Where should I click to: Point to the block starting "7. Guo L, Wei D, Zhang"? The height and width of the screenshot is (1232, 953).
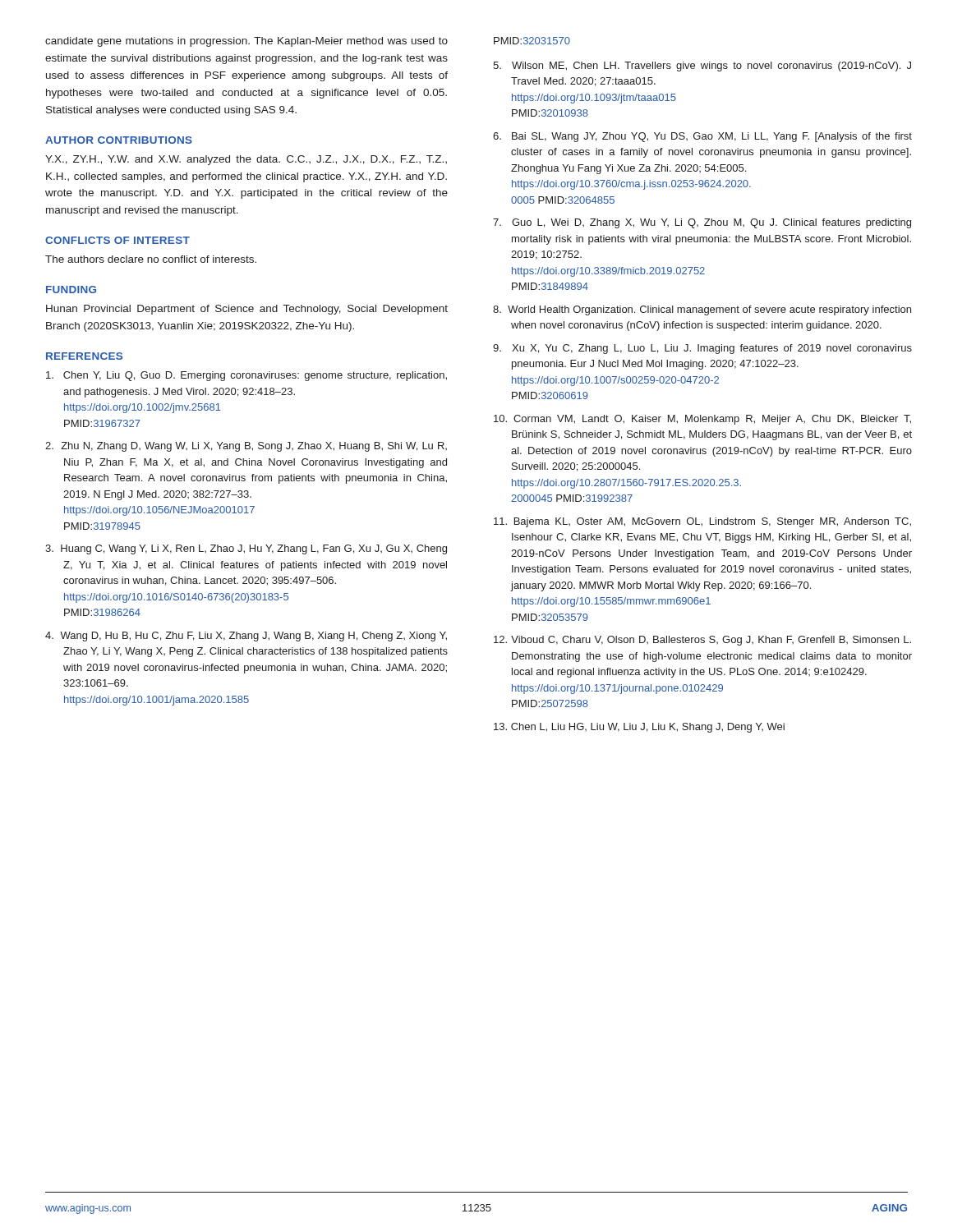(x=702, y=223)
